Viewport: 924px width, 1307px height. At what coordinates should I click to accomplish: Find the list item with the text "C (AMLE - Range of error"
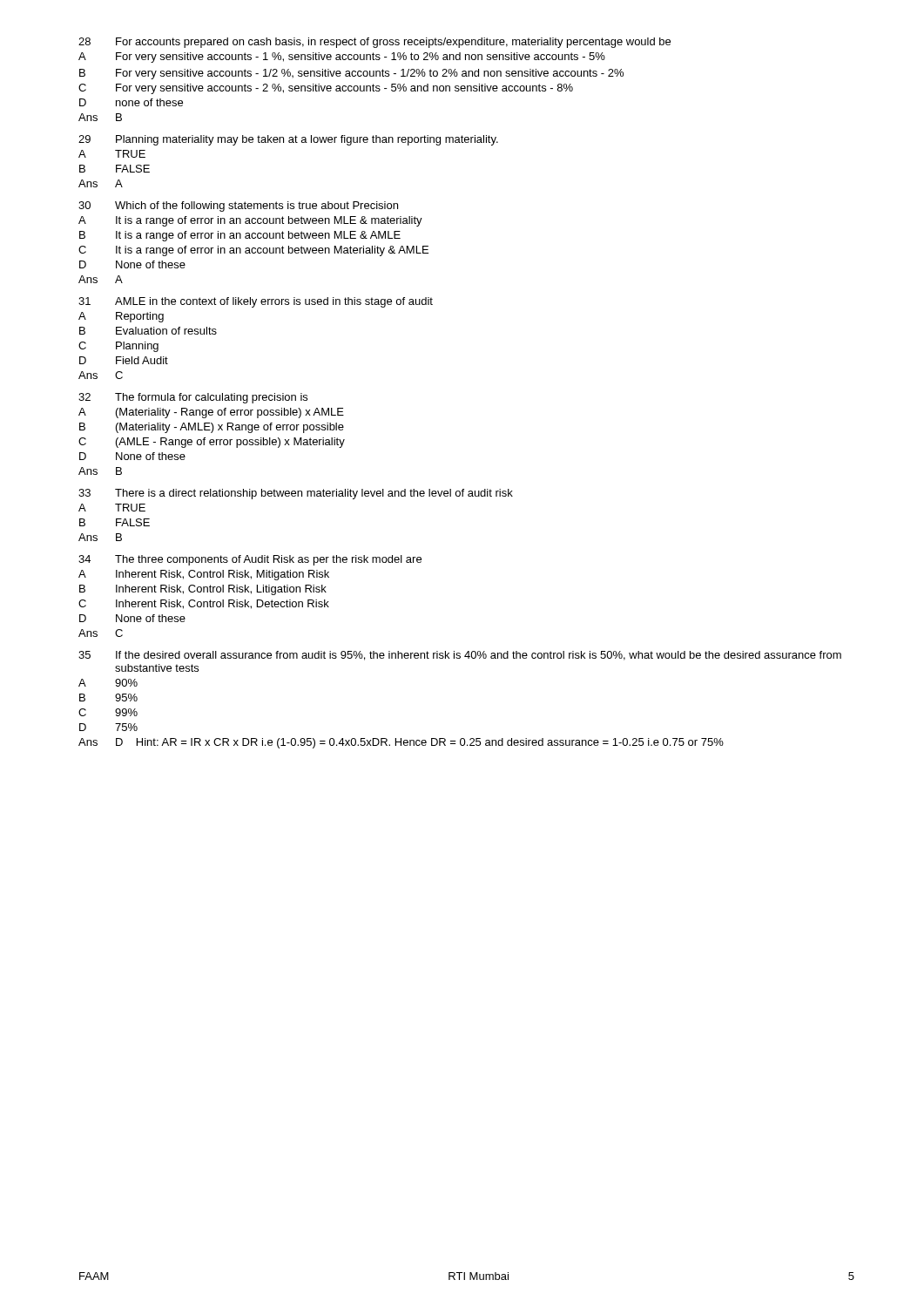212,443
